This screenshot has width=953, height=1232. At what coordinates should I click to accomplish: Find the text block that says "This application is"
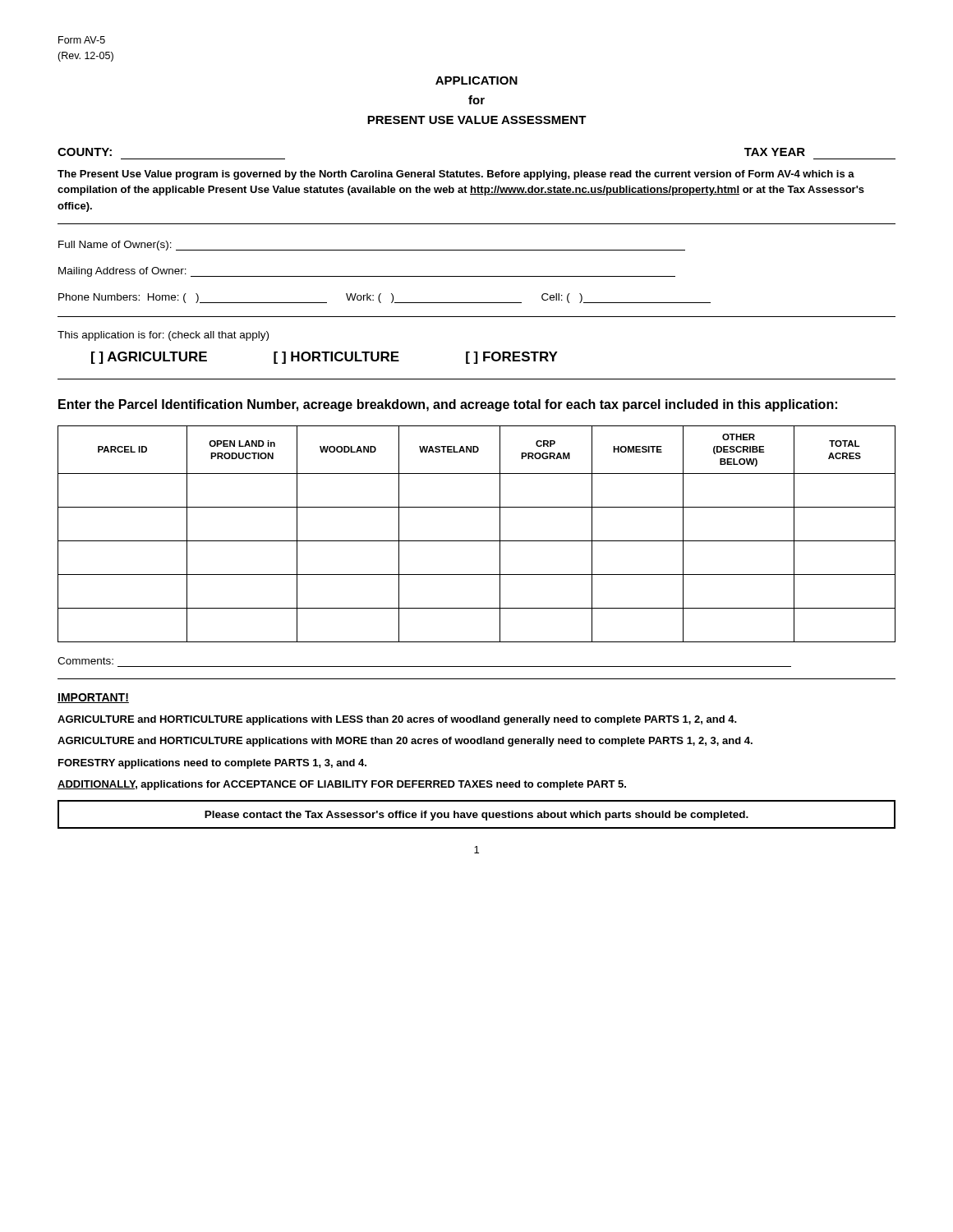(x=476, y=347)
